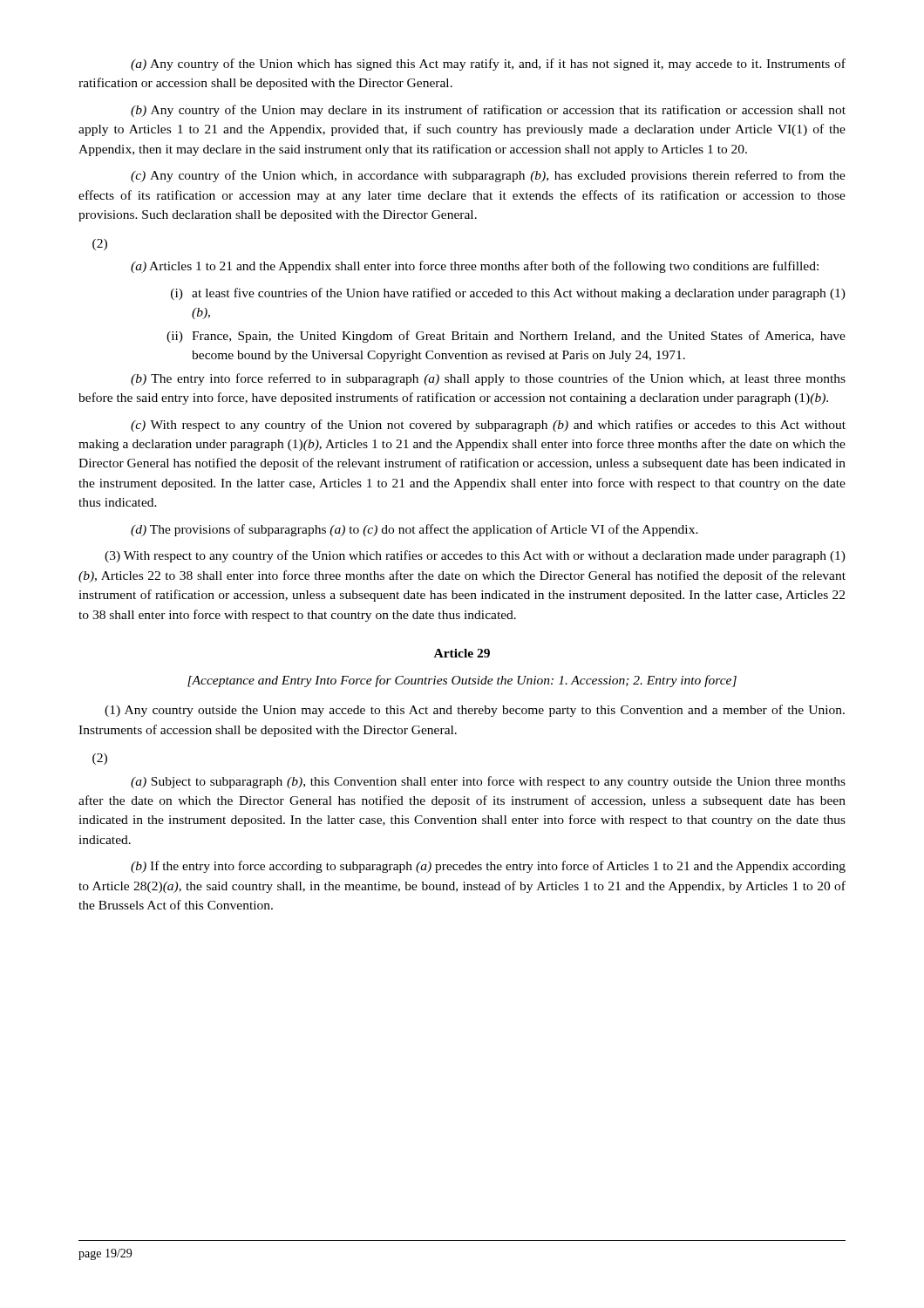Locate the block of text that opens with "(1) Any country"
924x1308 pixels.
pos(462,720)
